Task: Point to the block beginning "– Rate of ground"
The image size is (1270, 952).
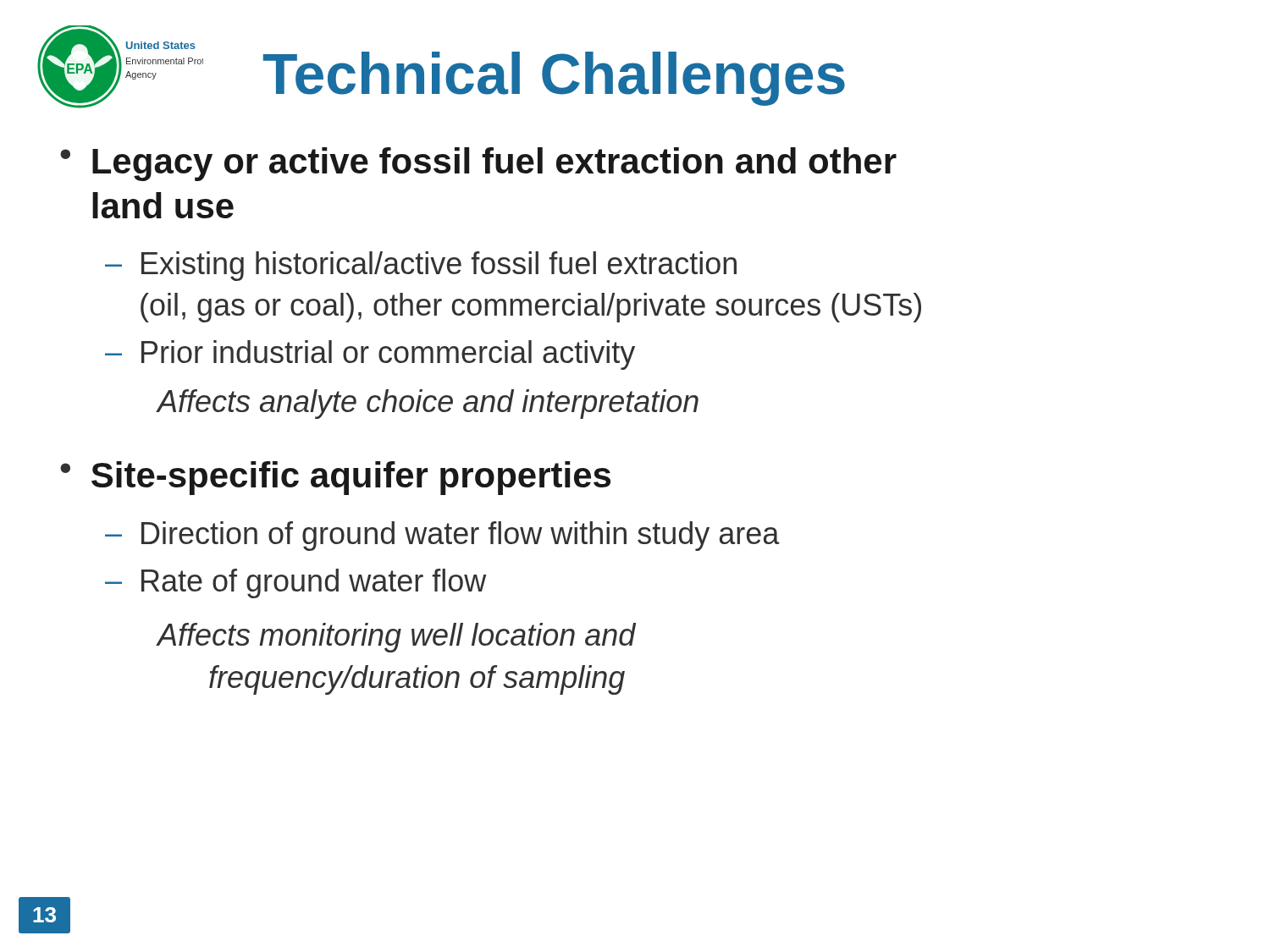Action: click(296, 582)
